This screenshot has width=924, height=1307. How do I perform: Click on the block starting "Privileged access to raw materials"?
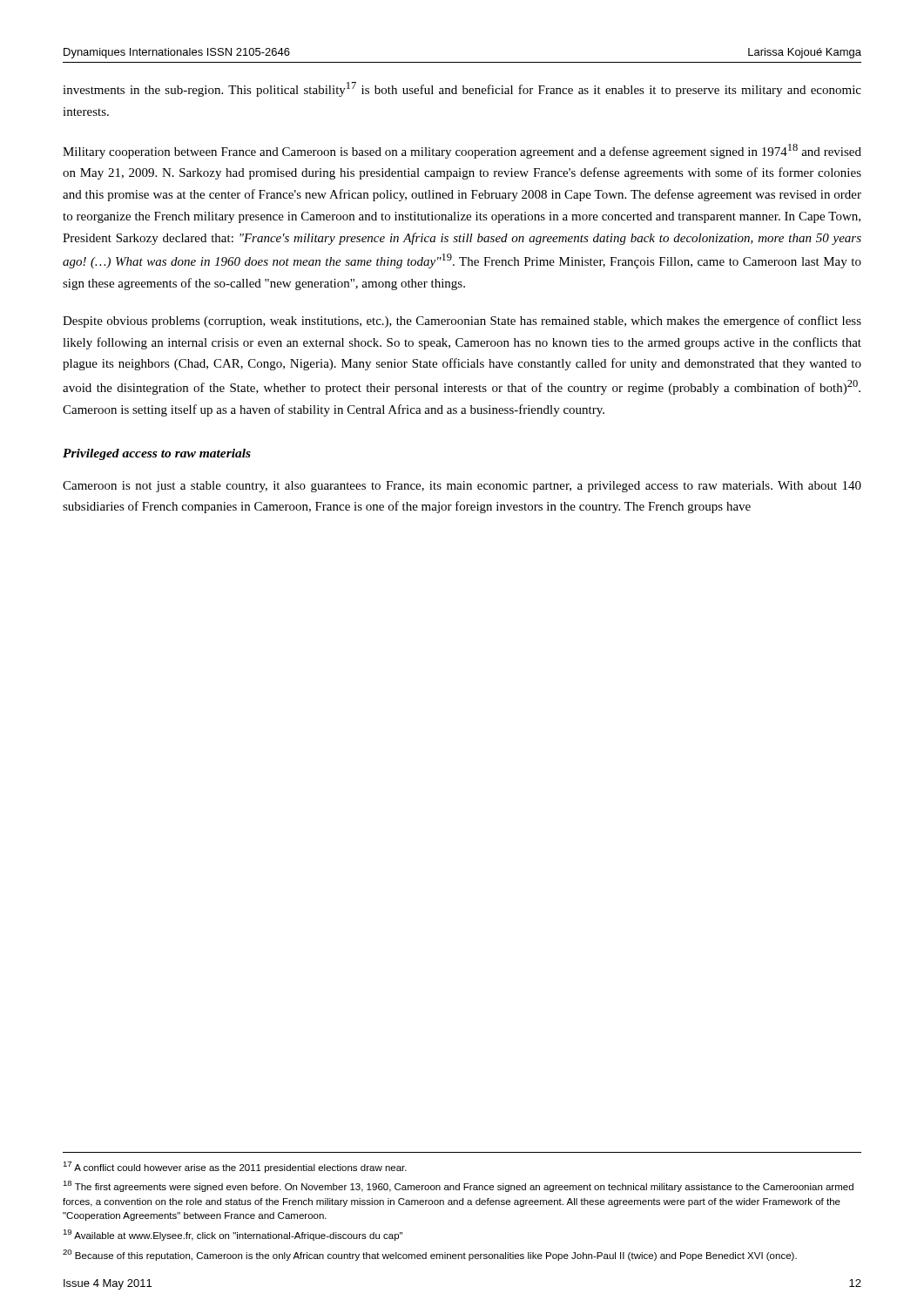pos(157,452)
